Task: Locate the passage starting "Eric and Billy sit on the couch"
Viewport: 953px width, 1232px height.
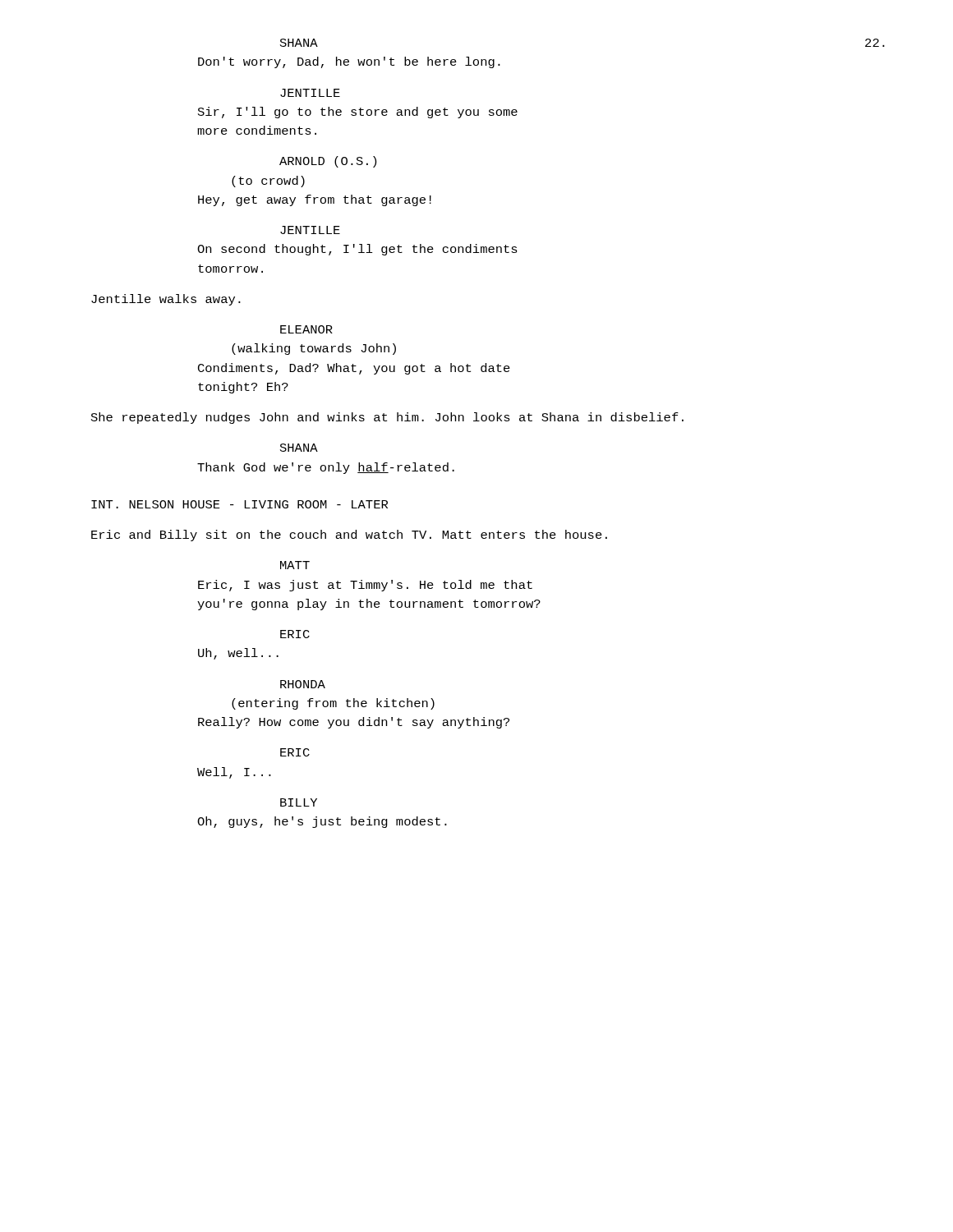Action: click(440, 536)
